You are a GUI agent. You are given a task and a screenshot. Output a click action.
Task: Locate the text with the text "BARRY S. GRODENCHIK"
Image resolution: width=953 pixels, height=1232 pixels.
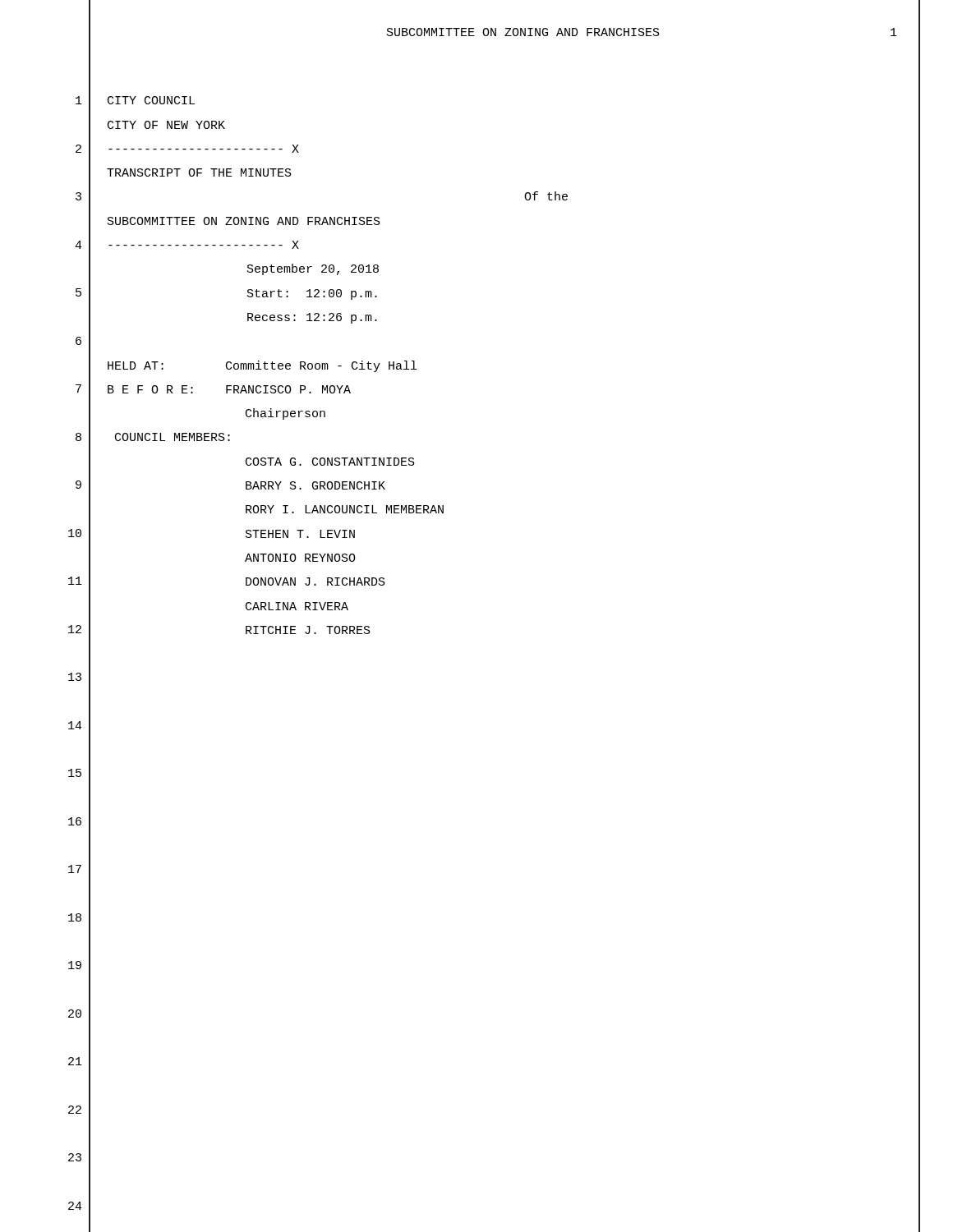[x=315, y=487]
